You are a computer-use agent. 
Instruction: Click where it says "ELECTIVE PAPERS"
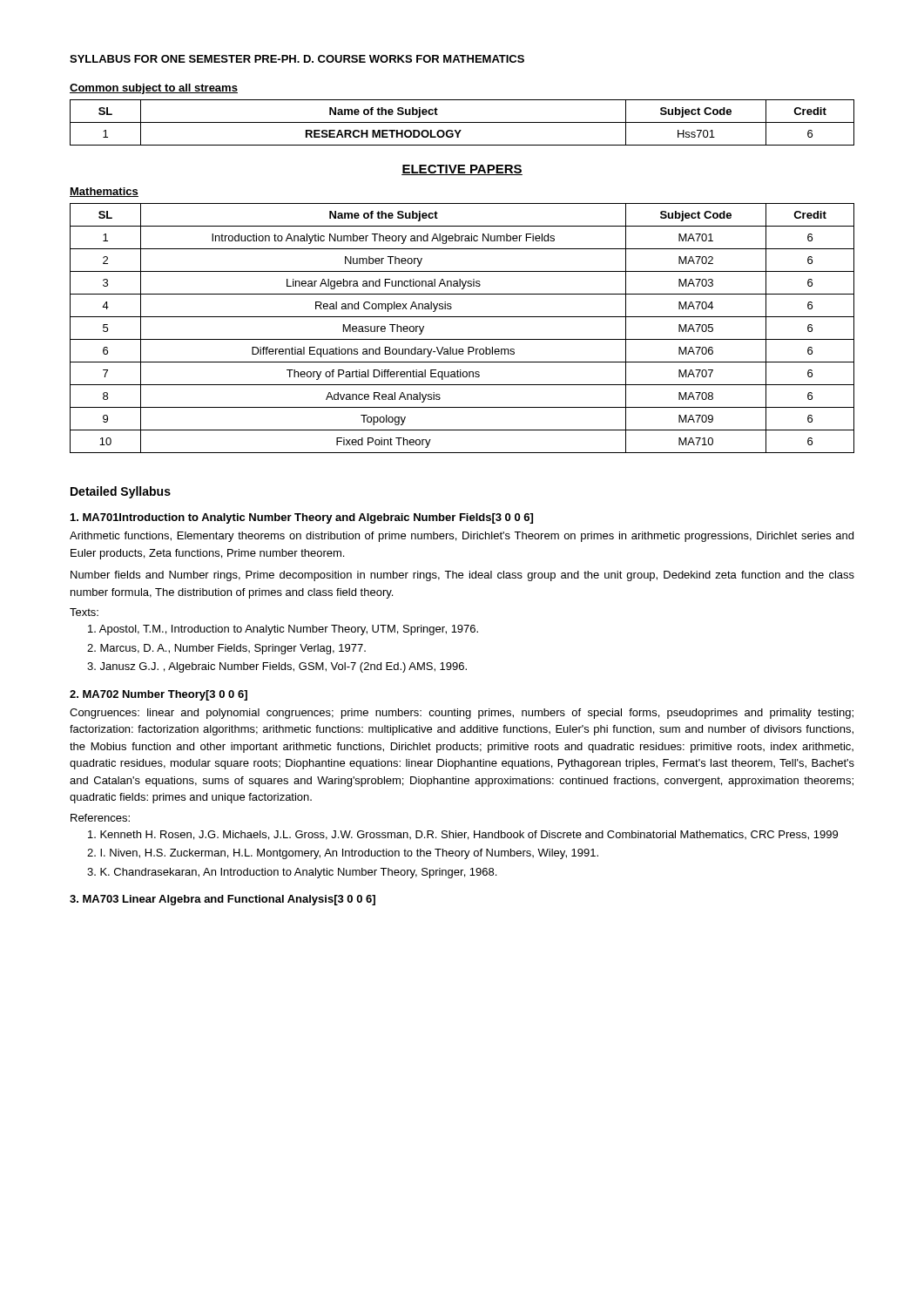coord(462,169)
